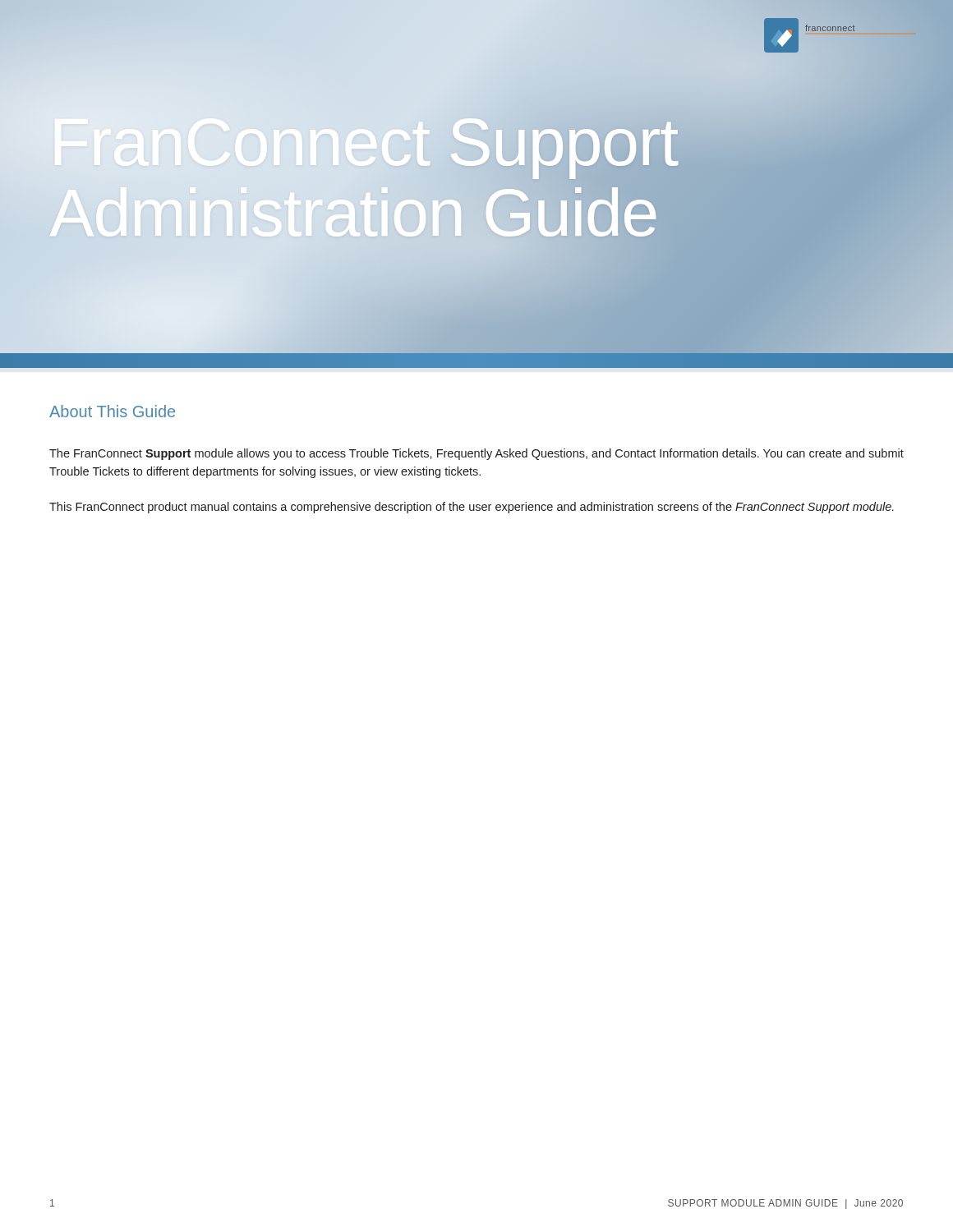Find the logo
Image resolution: width=953 pixels, height=1232 pixels.
click(x=842, y=37)
